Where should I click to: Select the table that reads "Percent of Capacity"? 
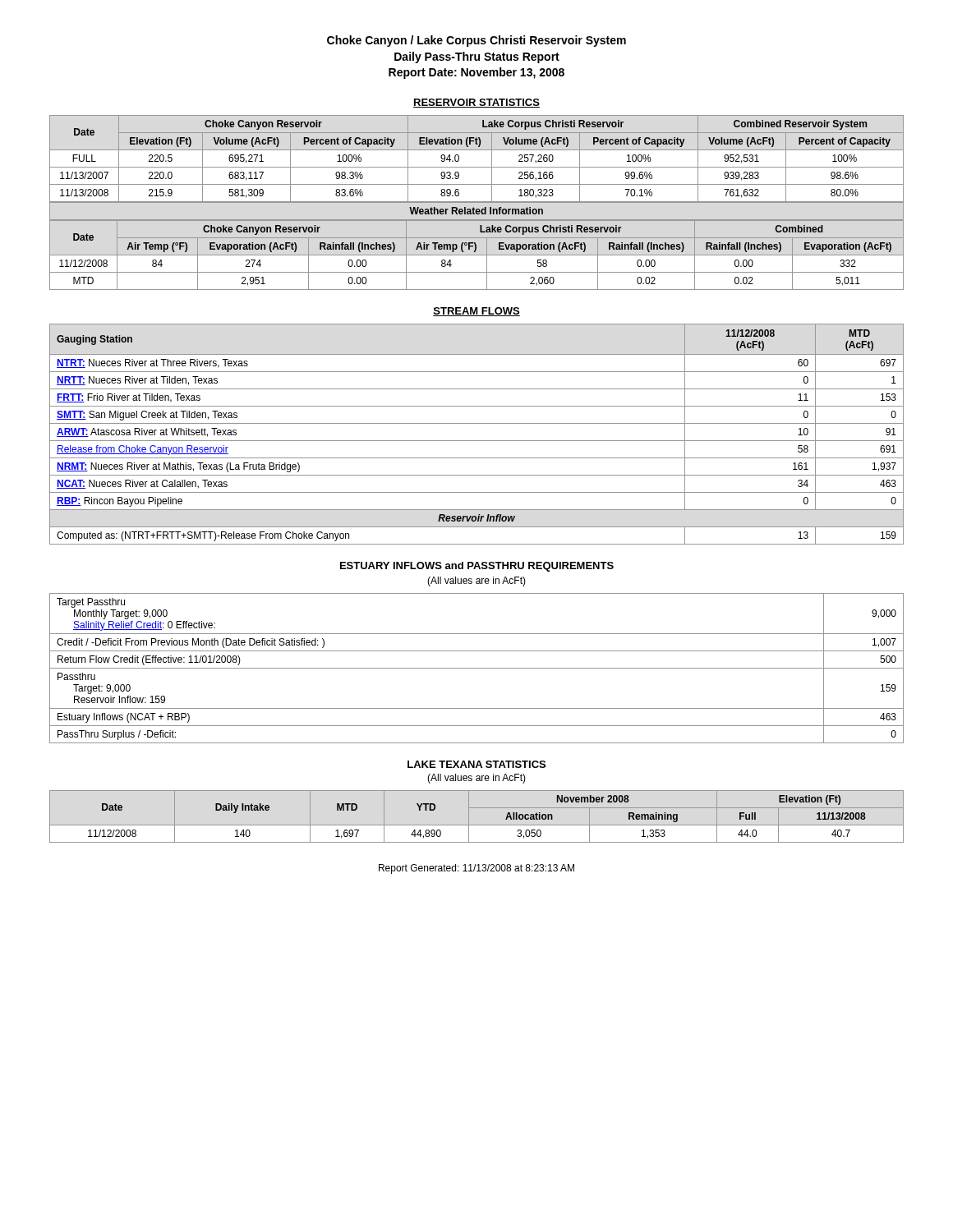476,202
